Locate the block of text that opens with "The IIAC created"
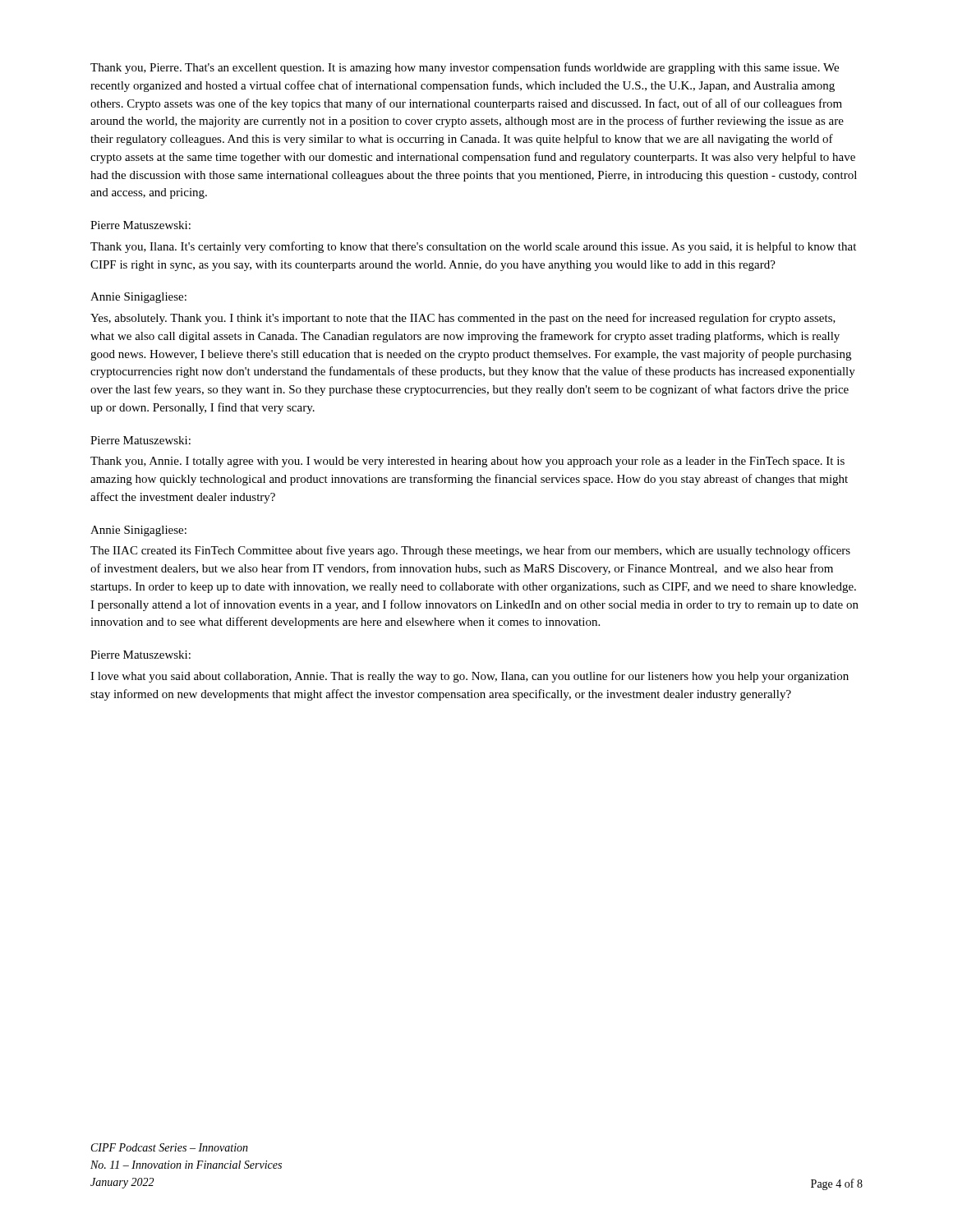Image resolution: width=953 pixels, height=1232 pixels. (474, 586)
